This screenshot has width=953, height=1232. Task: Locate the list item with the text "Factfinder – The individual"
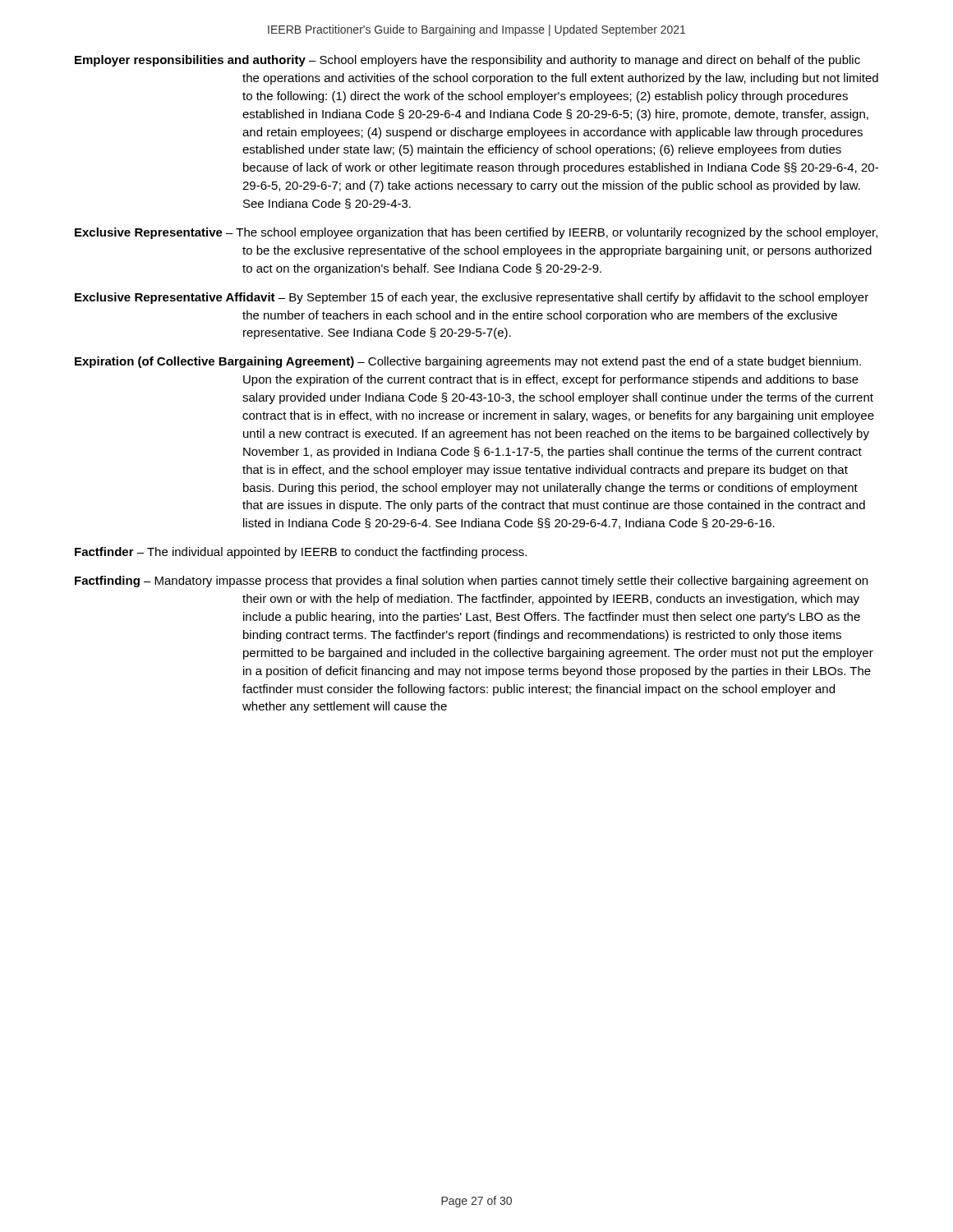[x=476, y=552]
